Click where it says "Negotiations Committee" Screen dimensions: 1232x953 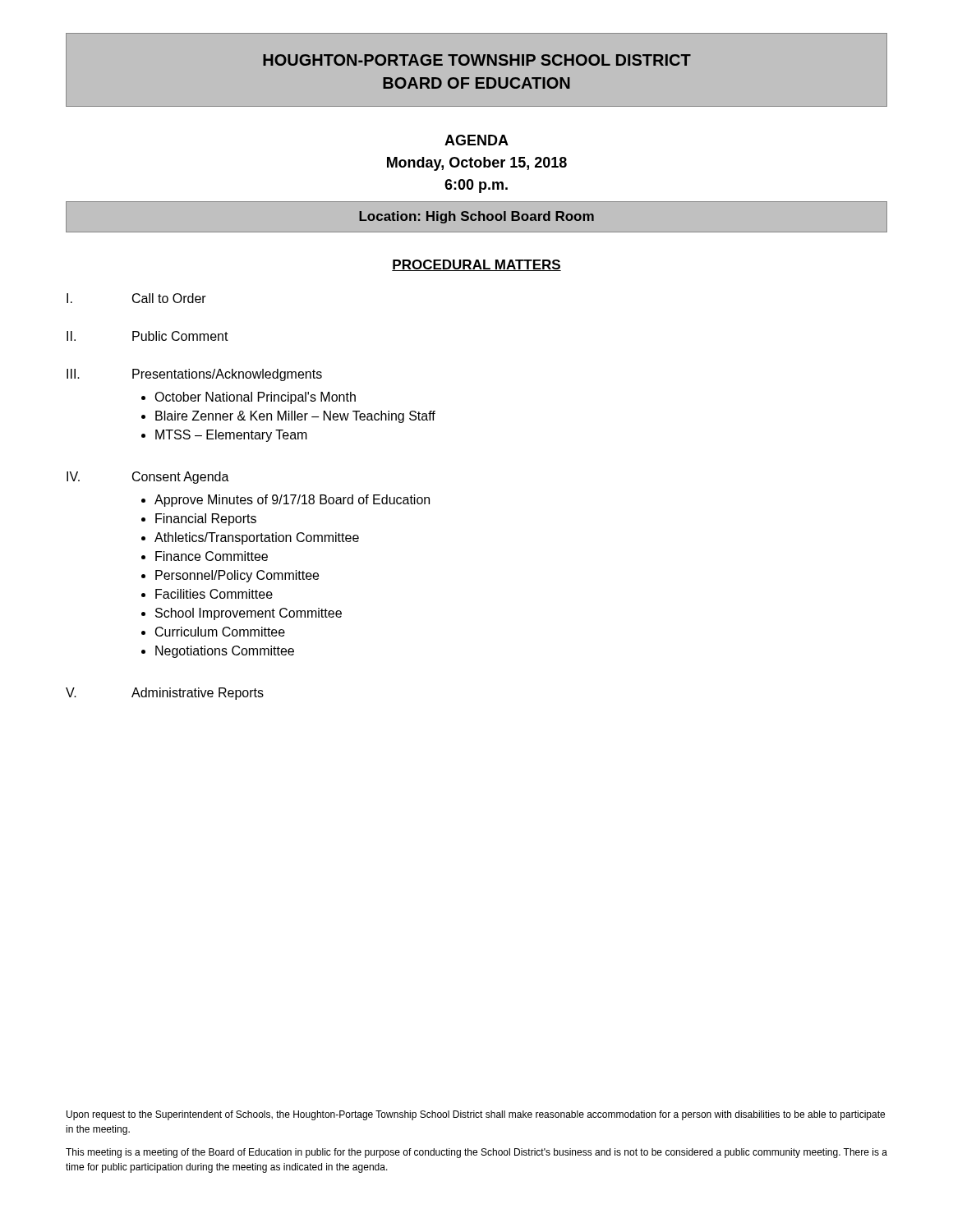[225, 651]
